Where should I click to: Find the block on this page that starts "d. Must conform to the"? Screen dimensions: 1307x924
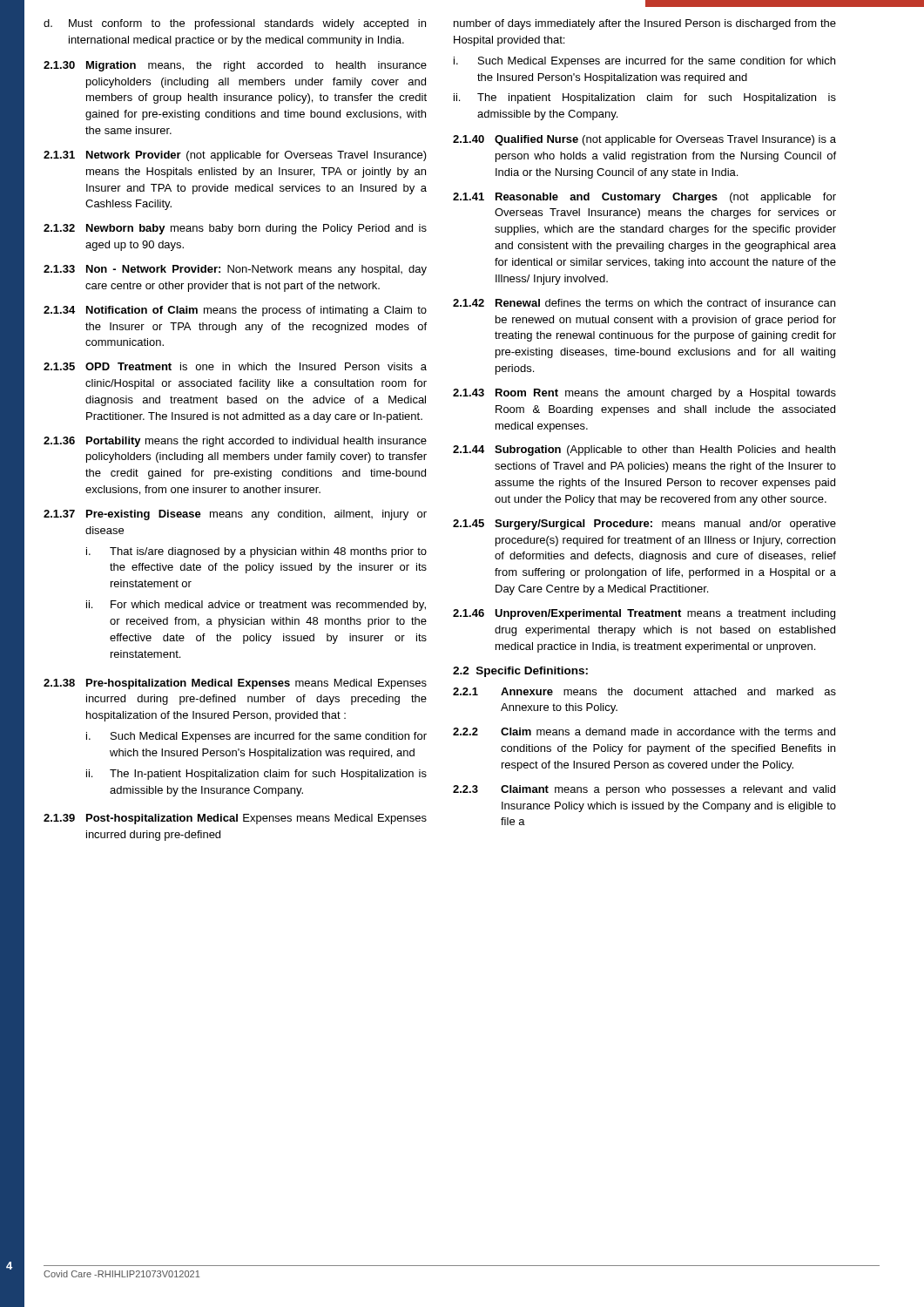point(235,32)
